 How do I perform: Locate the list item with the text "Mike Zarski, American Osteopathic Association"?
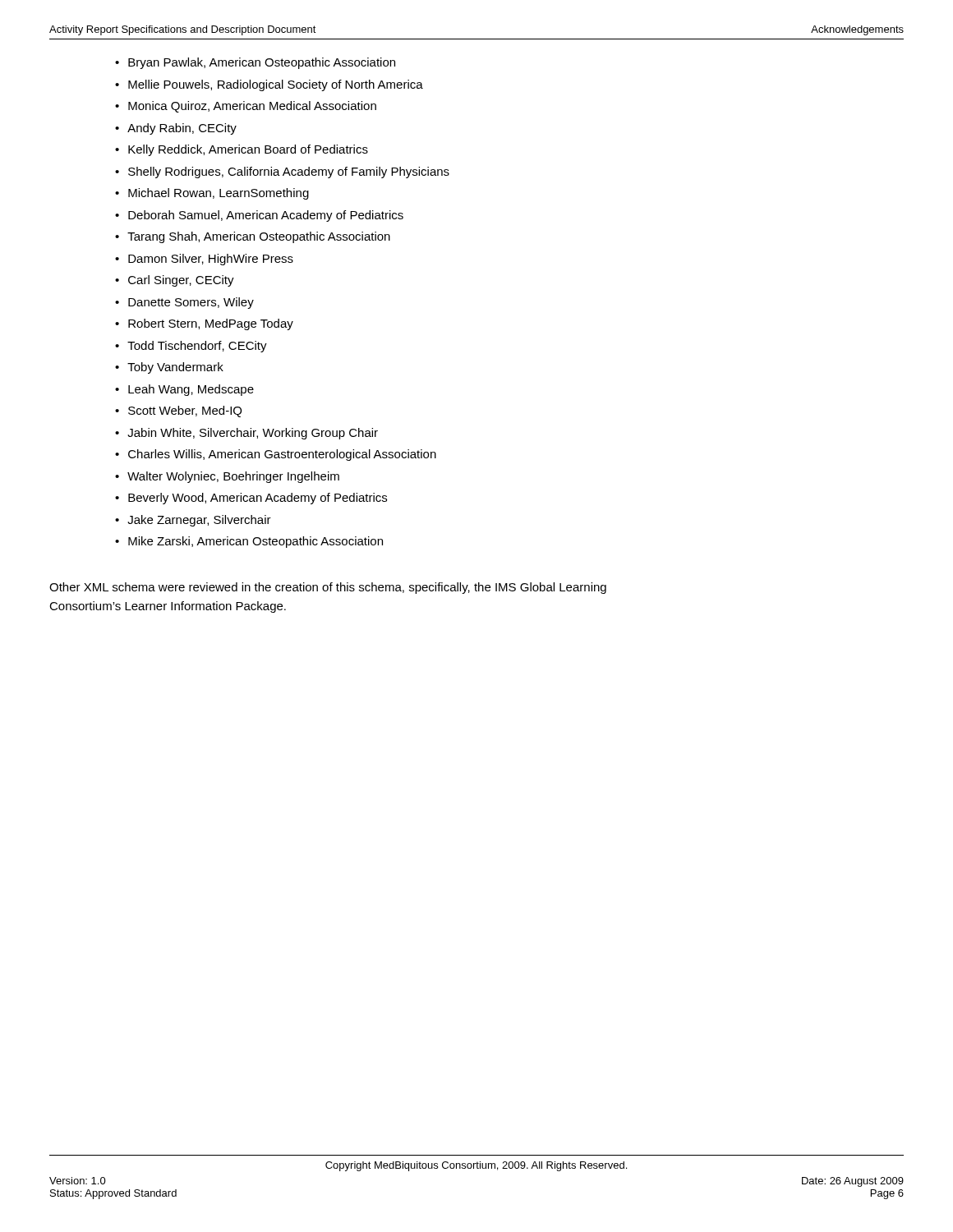(249, 542)
